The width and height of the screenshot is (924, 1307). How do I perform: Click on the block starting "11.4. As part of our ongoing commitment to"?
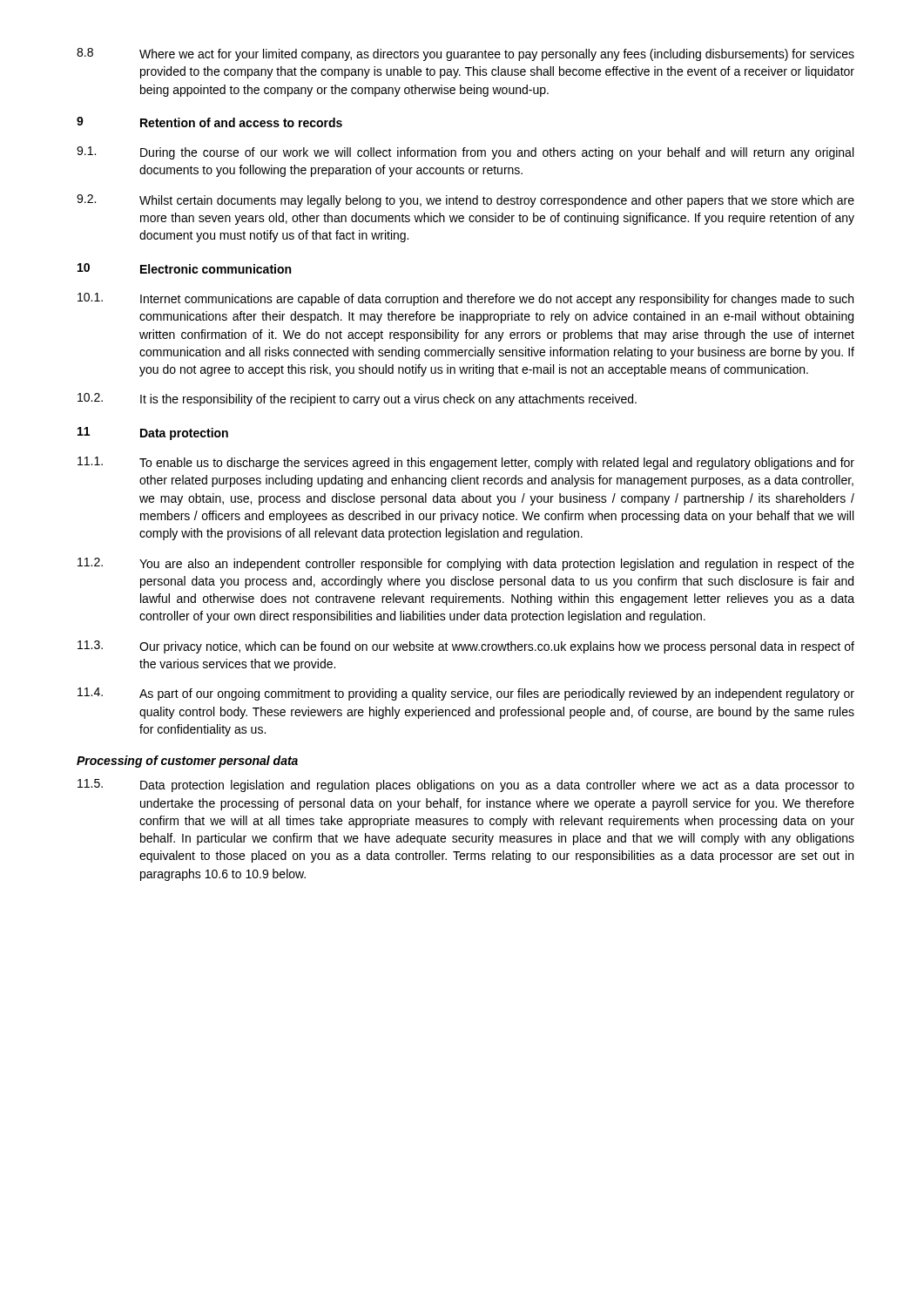465,712
